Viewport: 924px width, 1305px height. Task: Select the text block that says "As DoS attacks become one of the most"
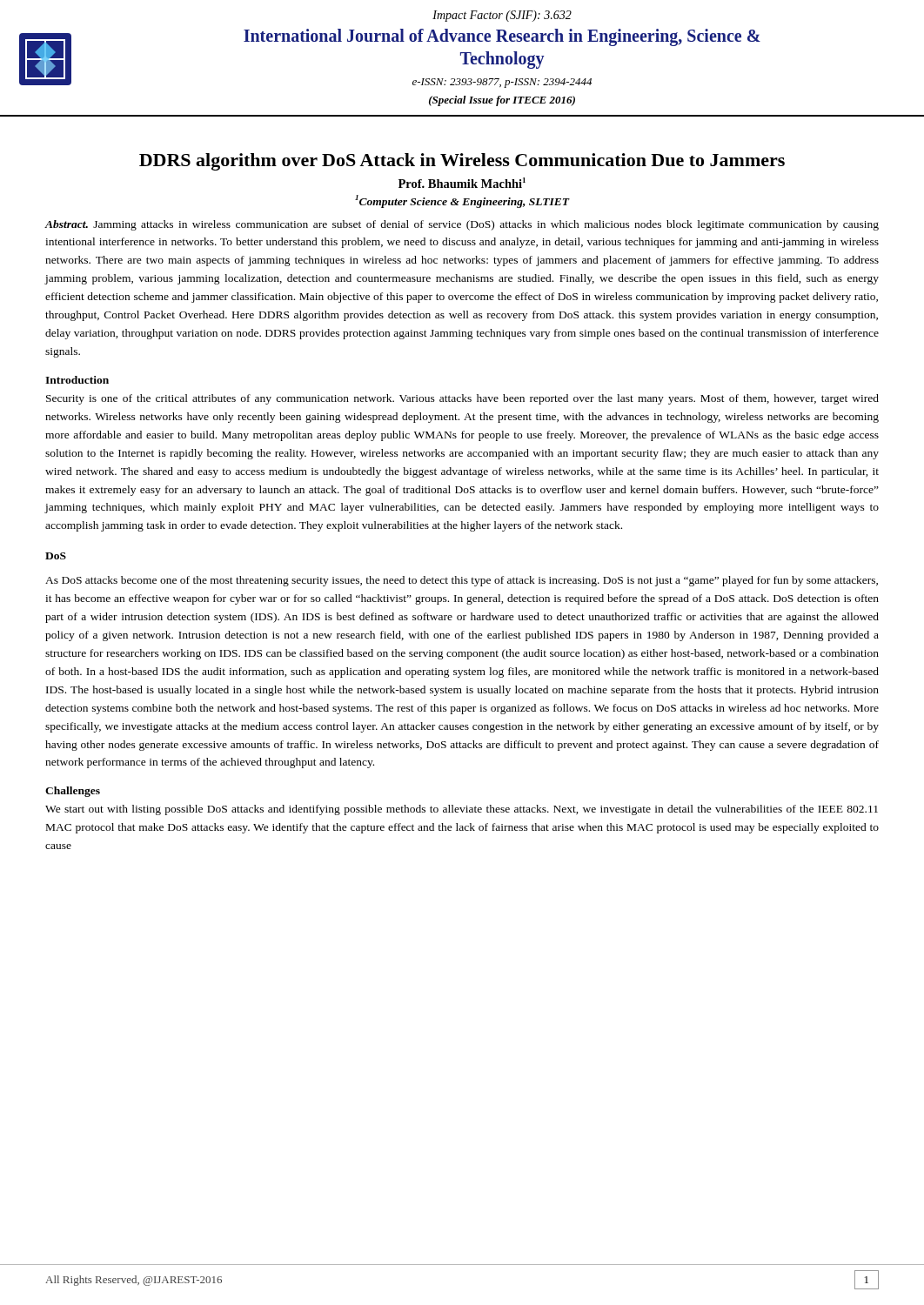coord(462,671)
